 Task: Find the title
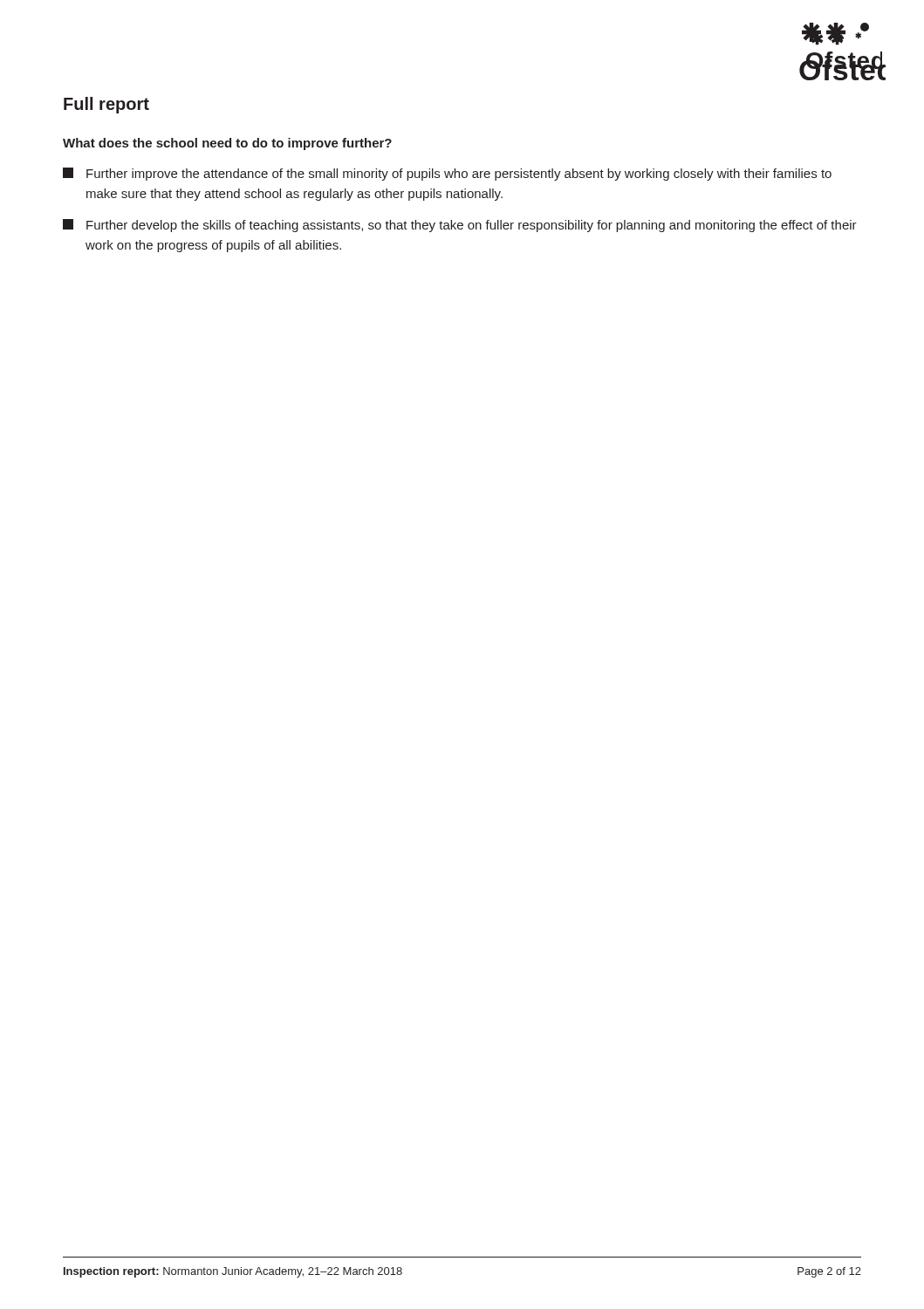coord(106,104)
